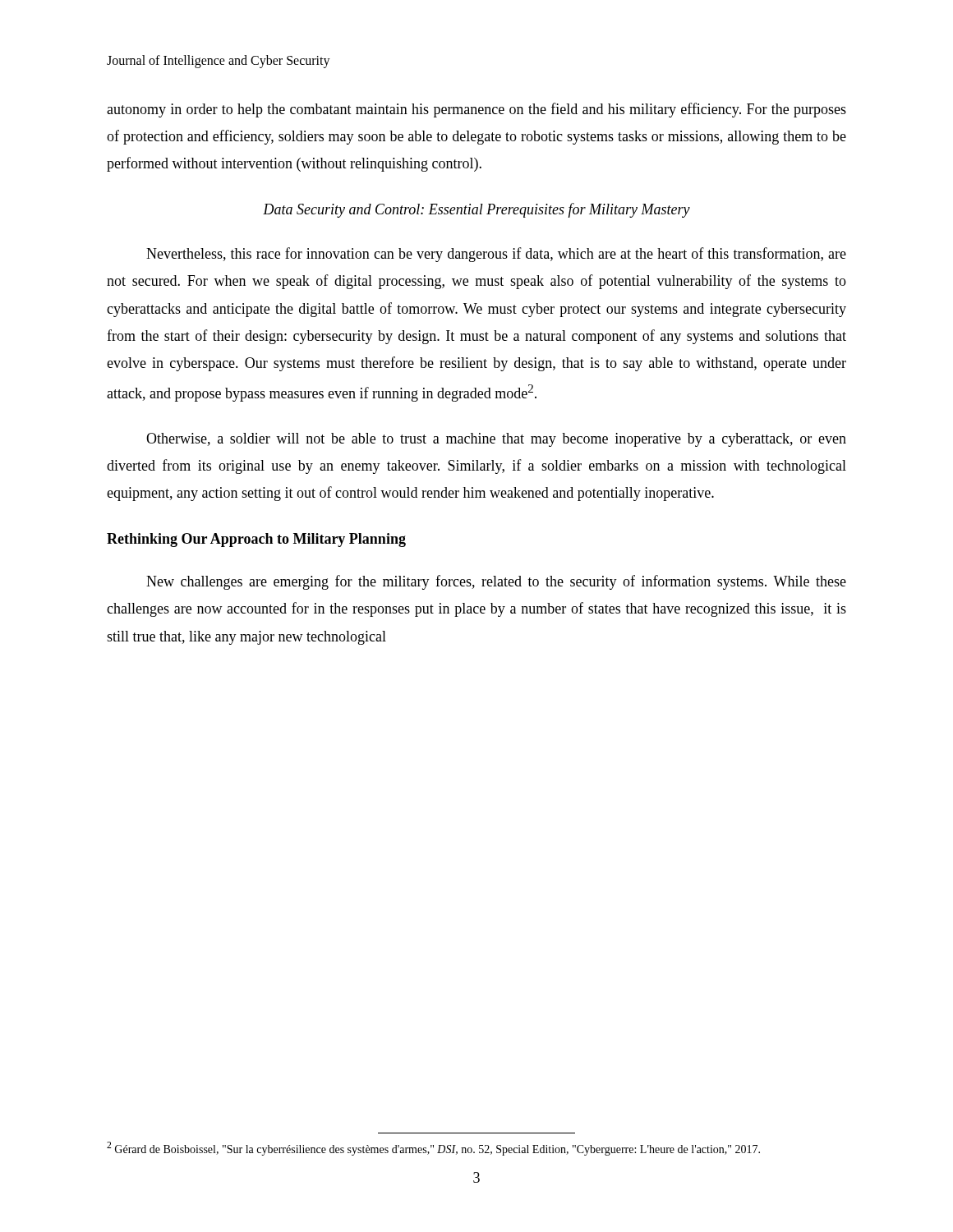Viewport: 953px width, 1232px height.
Task: Find the block on this page that starts "autonomy in order to help the"
Action: [476, 136]
